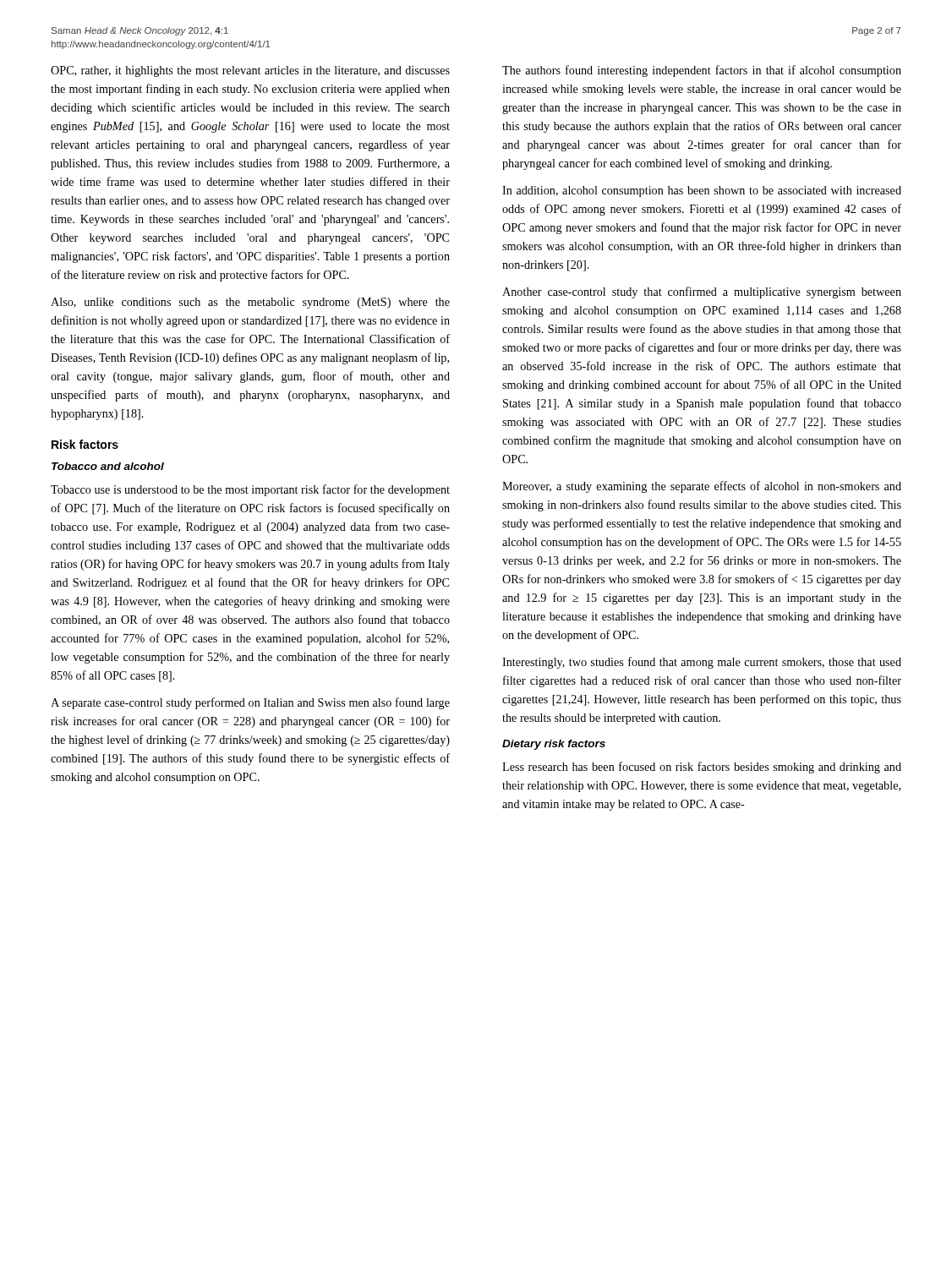Locate the text block that says "Less research has been focused on risk factors"
Screen dimensions: 1268x952
pos(702,785)
